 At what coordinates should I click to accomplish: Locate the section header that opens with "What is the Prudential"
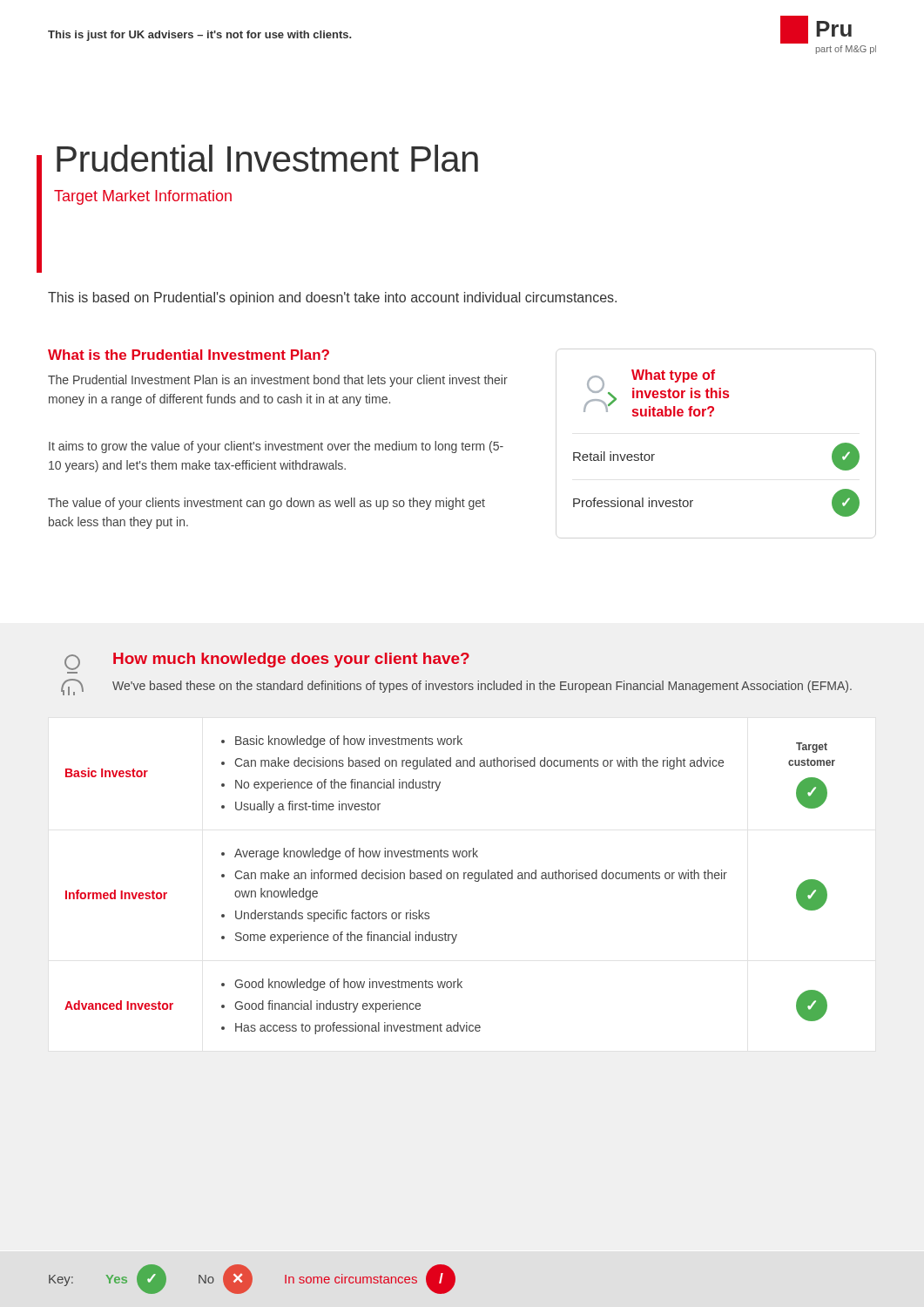pyautogui.click(x=189, y=355)
